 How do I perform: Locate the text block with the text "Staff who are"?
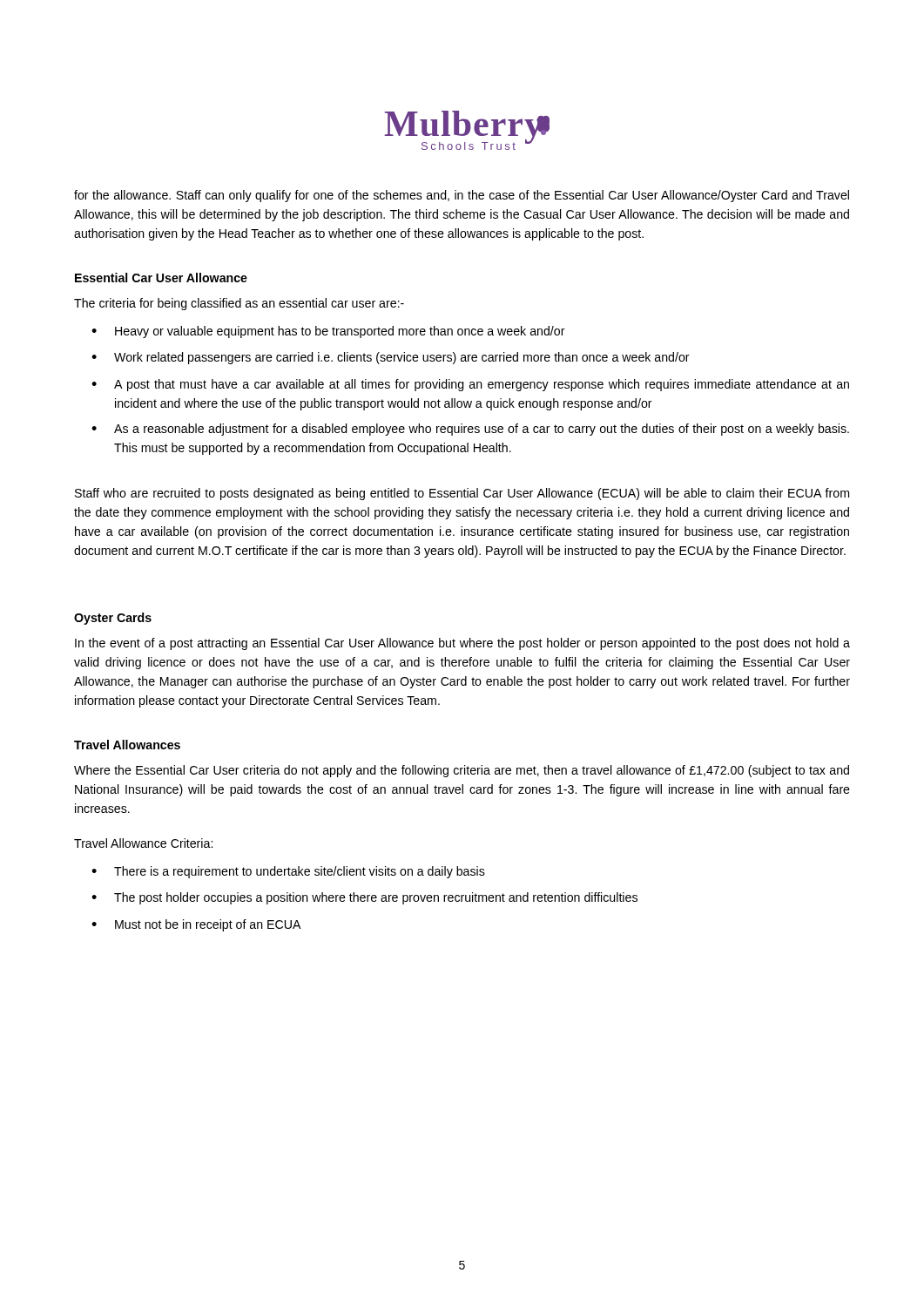(x=462, y=522)
